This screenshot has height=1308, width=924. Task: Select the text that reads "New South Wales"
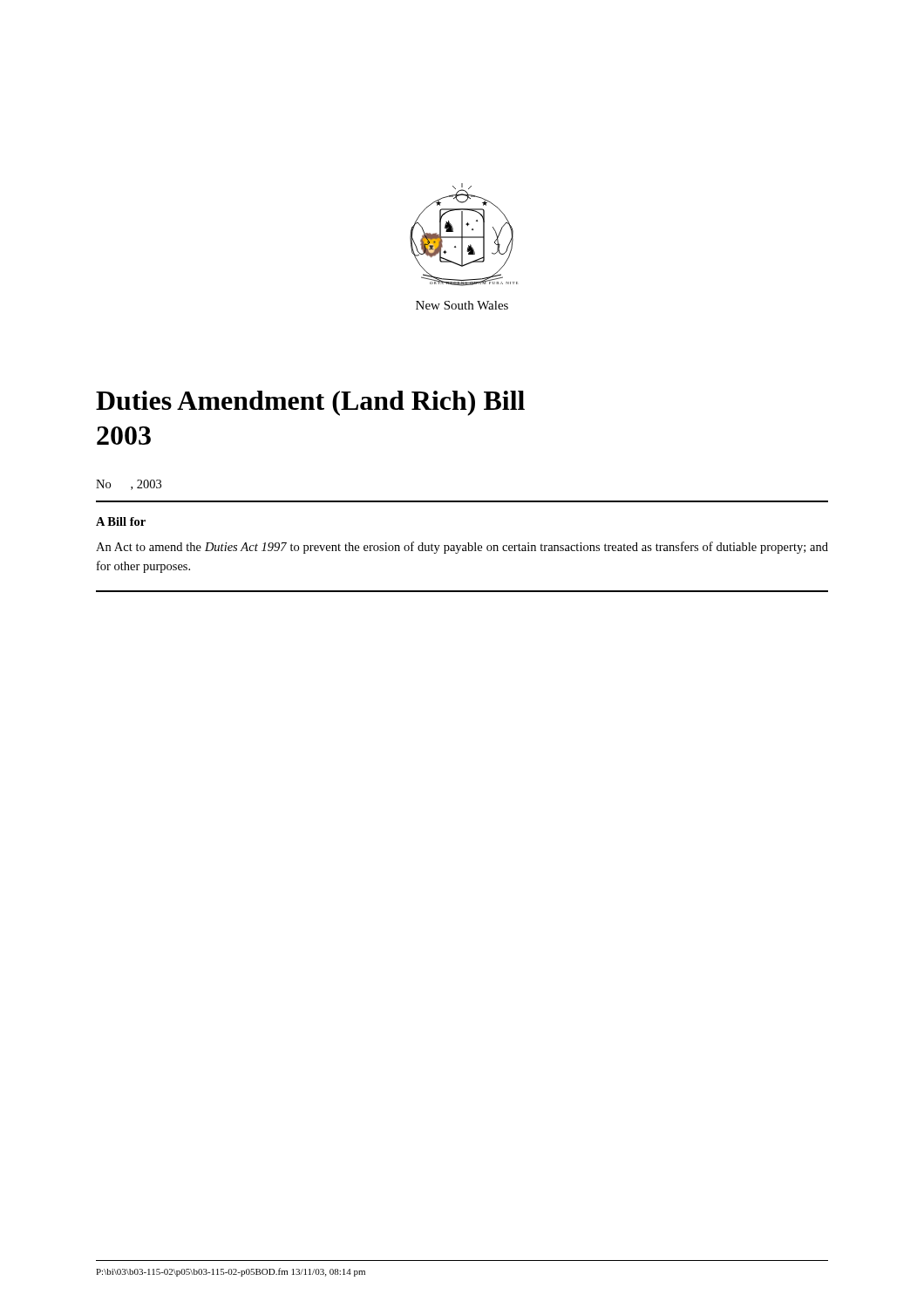click(x=462, y=305)
